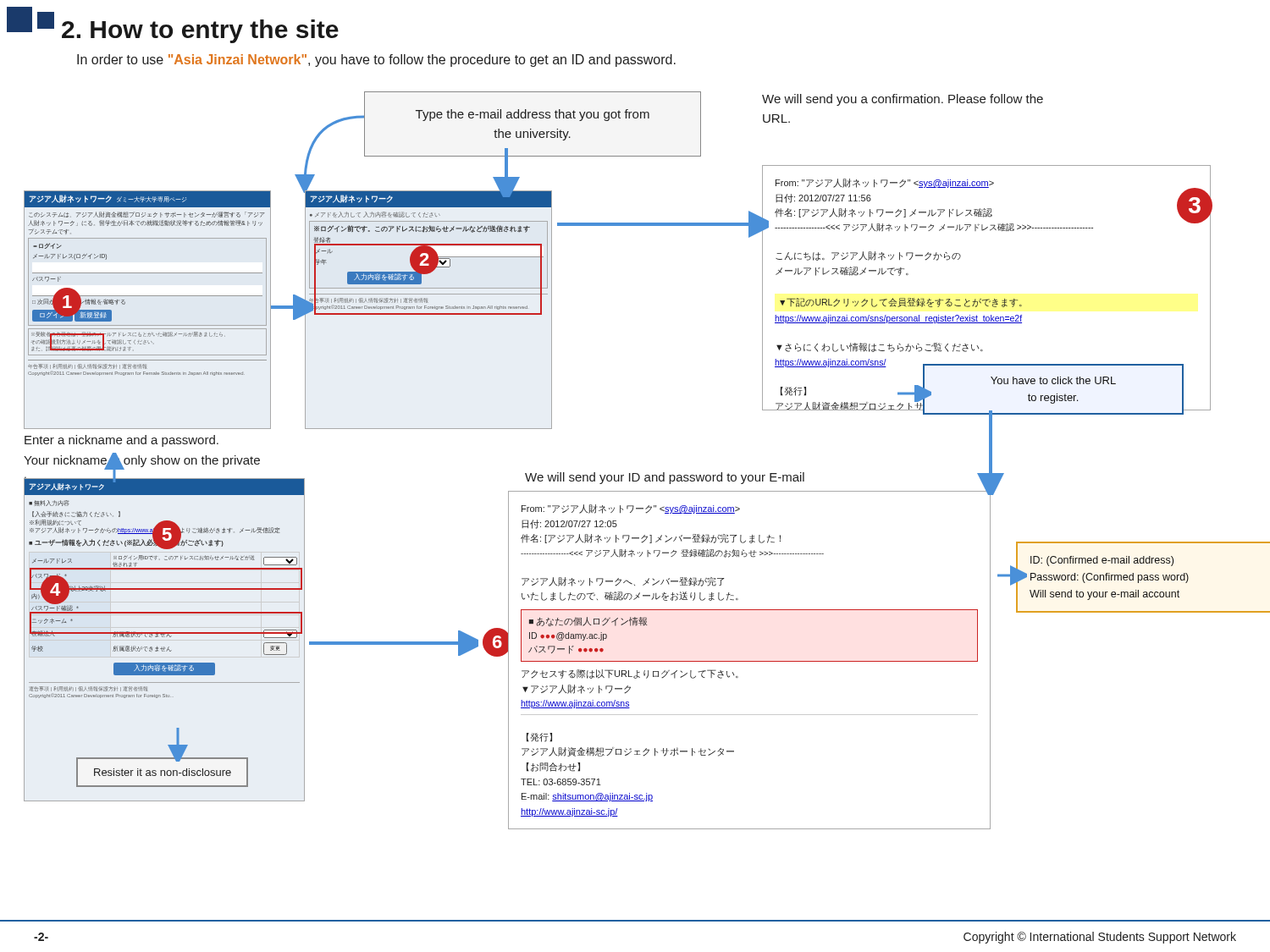Screen dimensions: 952x1270
Task: Locate the text block starting "We will send you a confirmation."
Action: pos(903,108)
